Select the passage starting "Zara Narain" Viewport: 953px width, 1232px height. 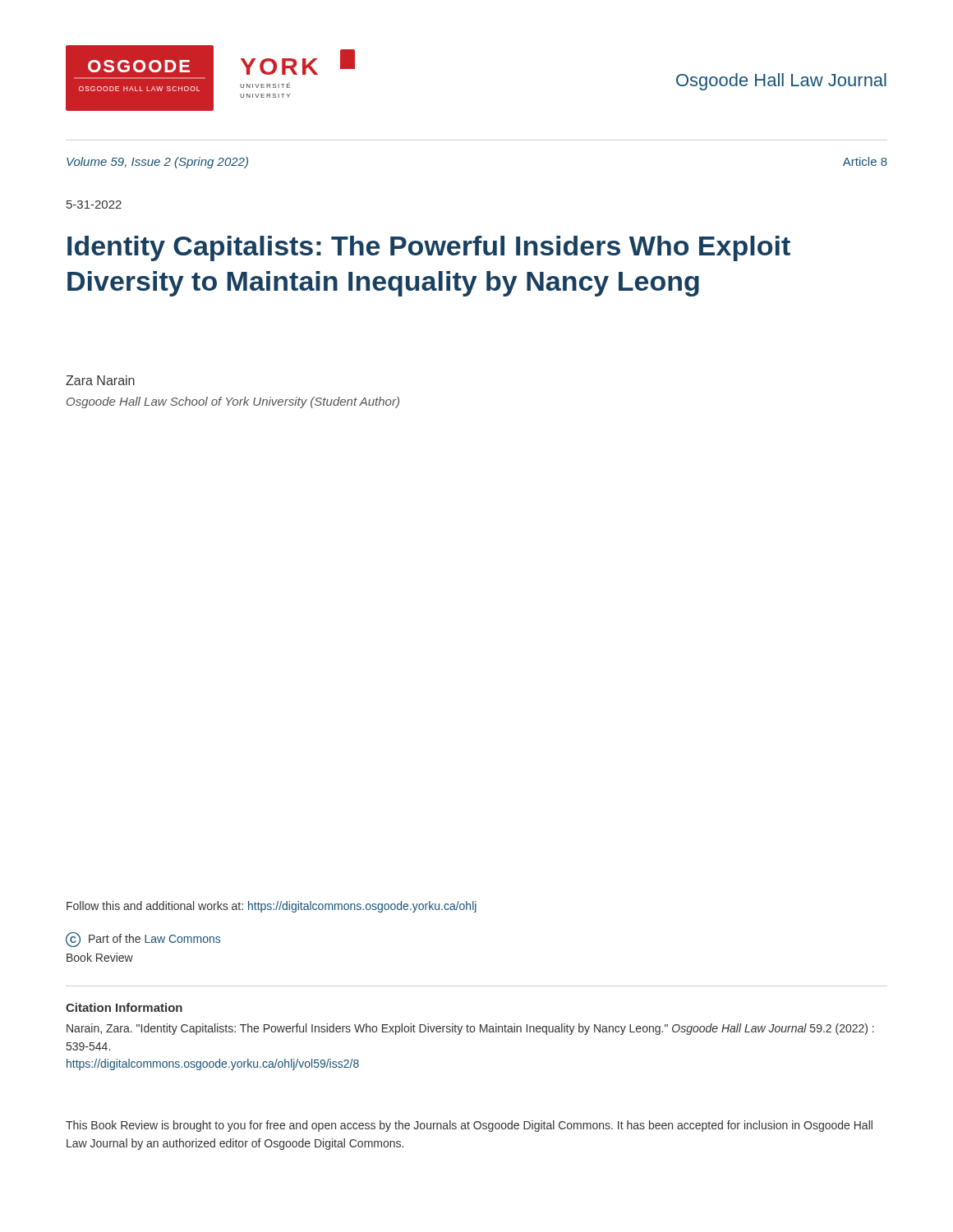point(100,381)
